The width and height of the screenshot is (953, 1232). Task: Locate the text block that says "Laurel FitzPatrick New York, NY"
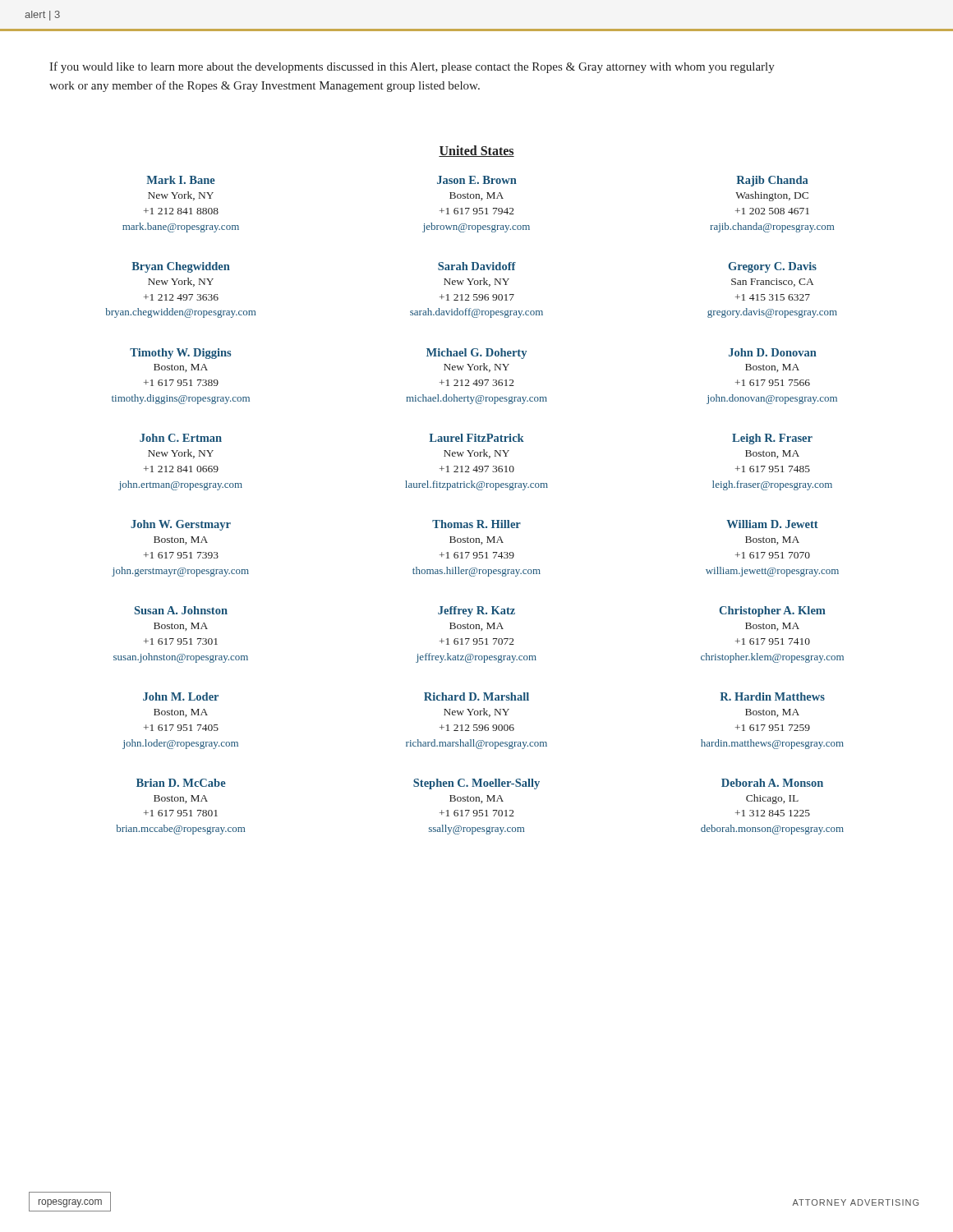click(x=476, y=461)
